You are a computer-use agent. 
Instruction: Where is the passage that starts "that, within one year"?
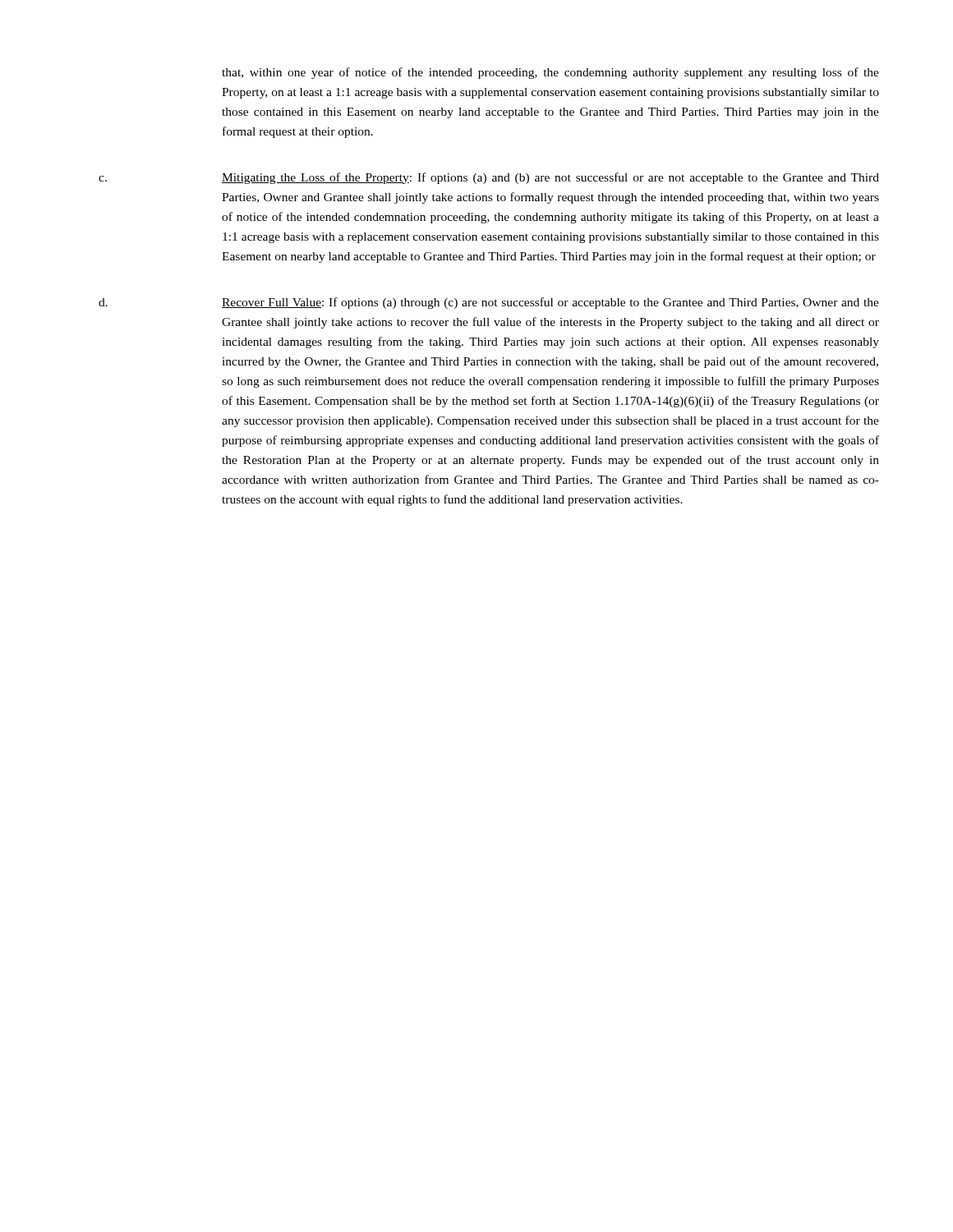click(x=550, y=101)
